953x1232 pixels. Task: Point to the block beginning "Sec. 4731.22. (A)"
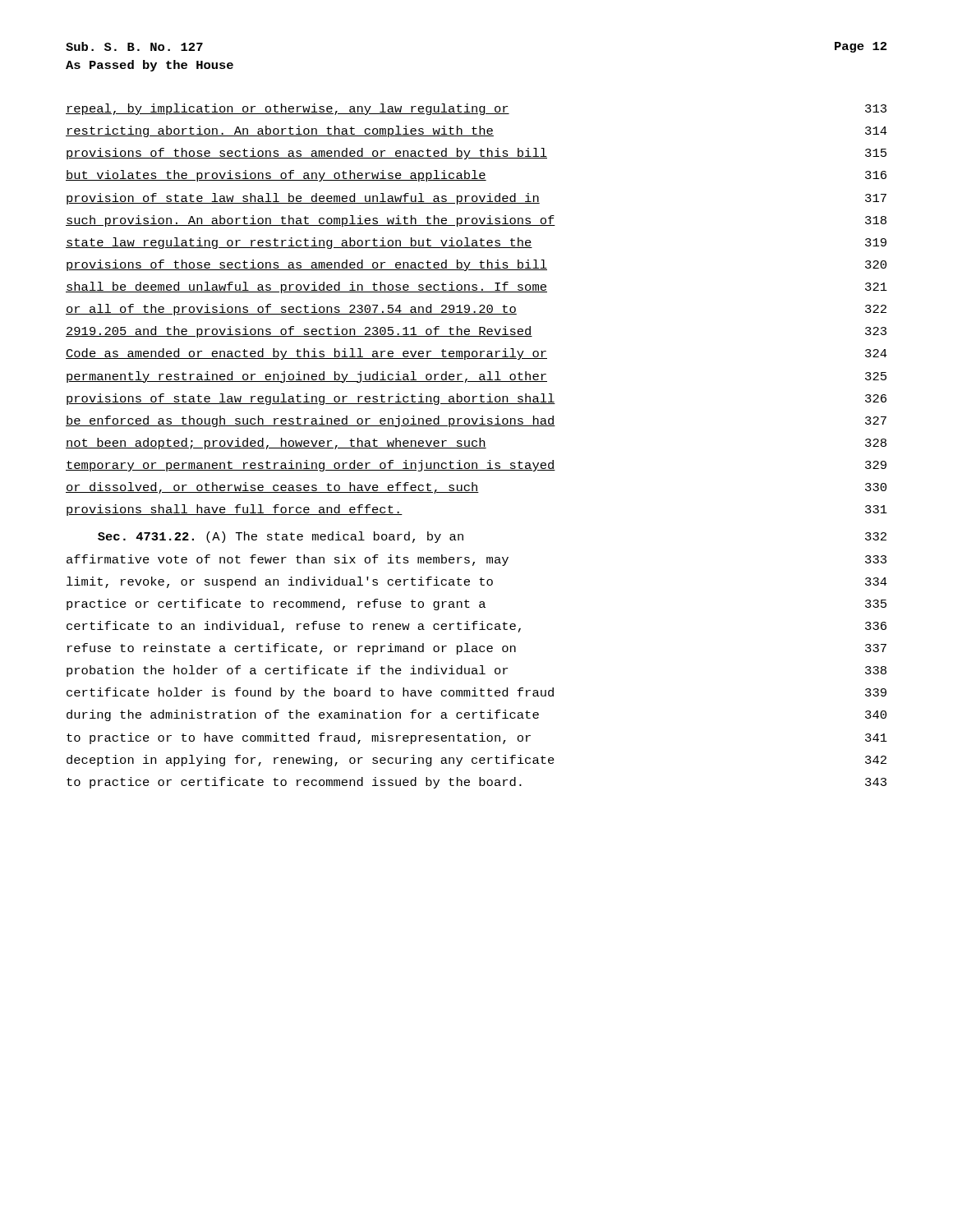[x=476, y=660]
